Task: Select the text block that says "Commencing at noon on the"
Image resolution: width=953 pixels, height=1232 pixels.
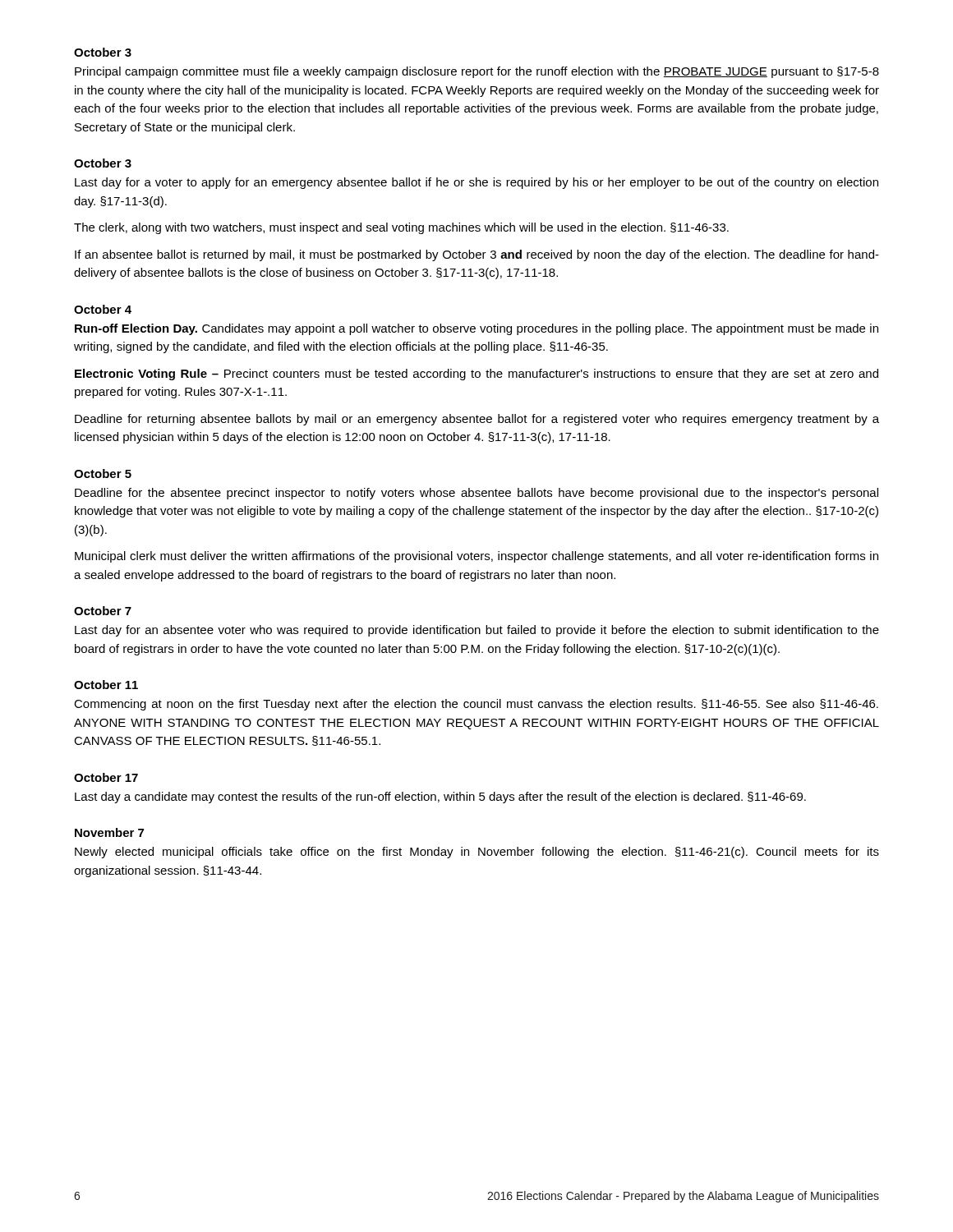Action: 476,722
